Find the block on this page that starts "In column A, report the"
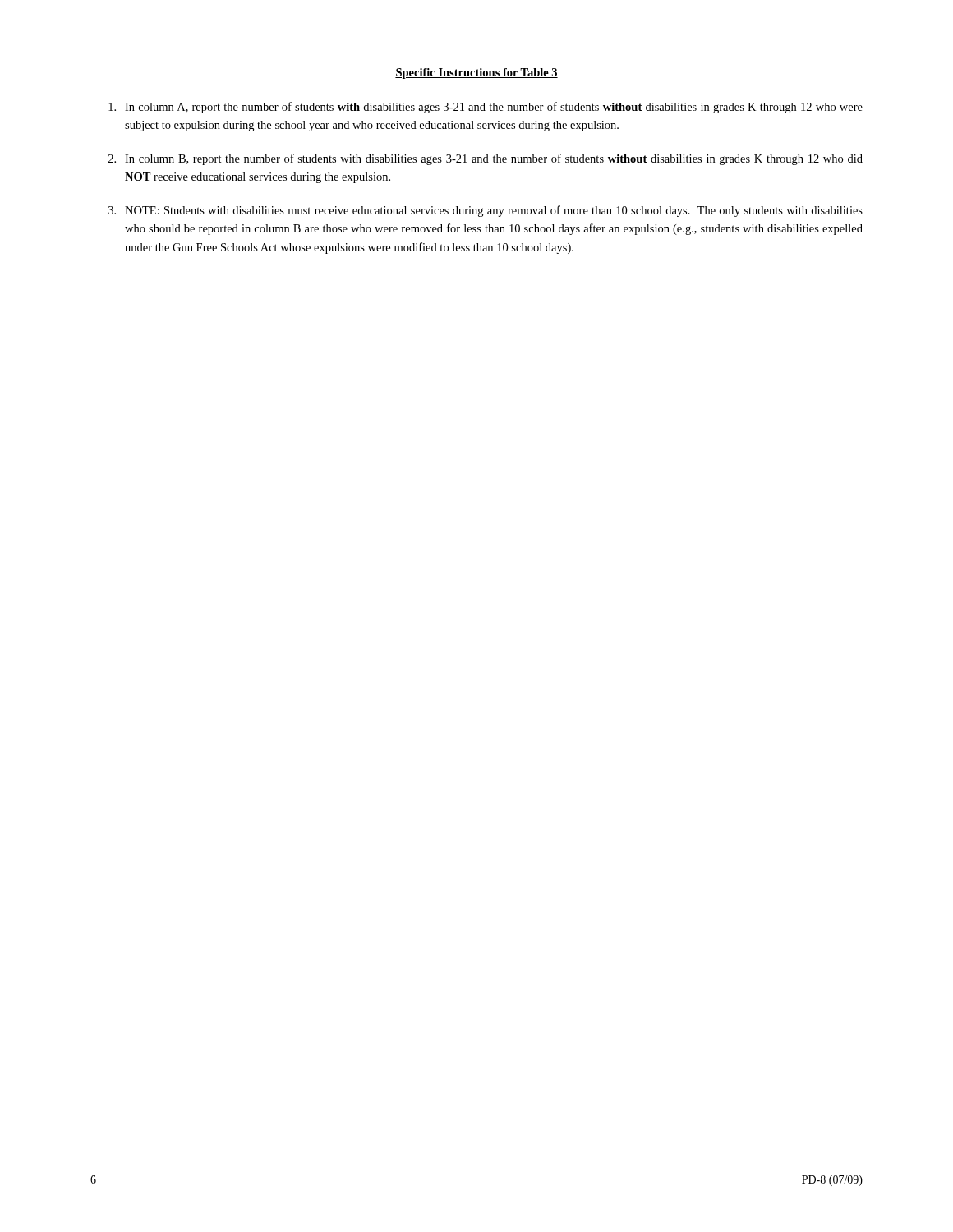This screenshot has height=1232, width=953. (476, 116)
